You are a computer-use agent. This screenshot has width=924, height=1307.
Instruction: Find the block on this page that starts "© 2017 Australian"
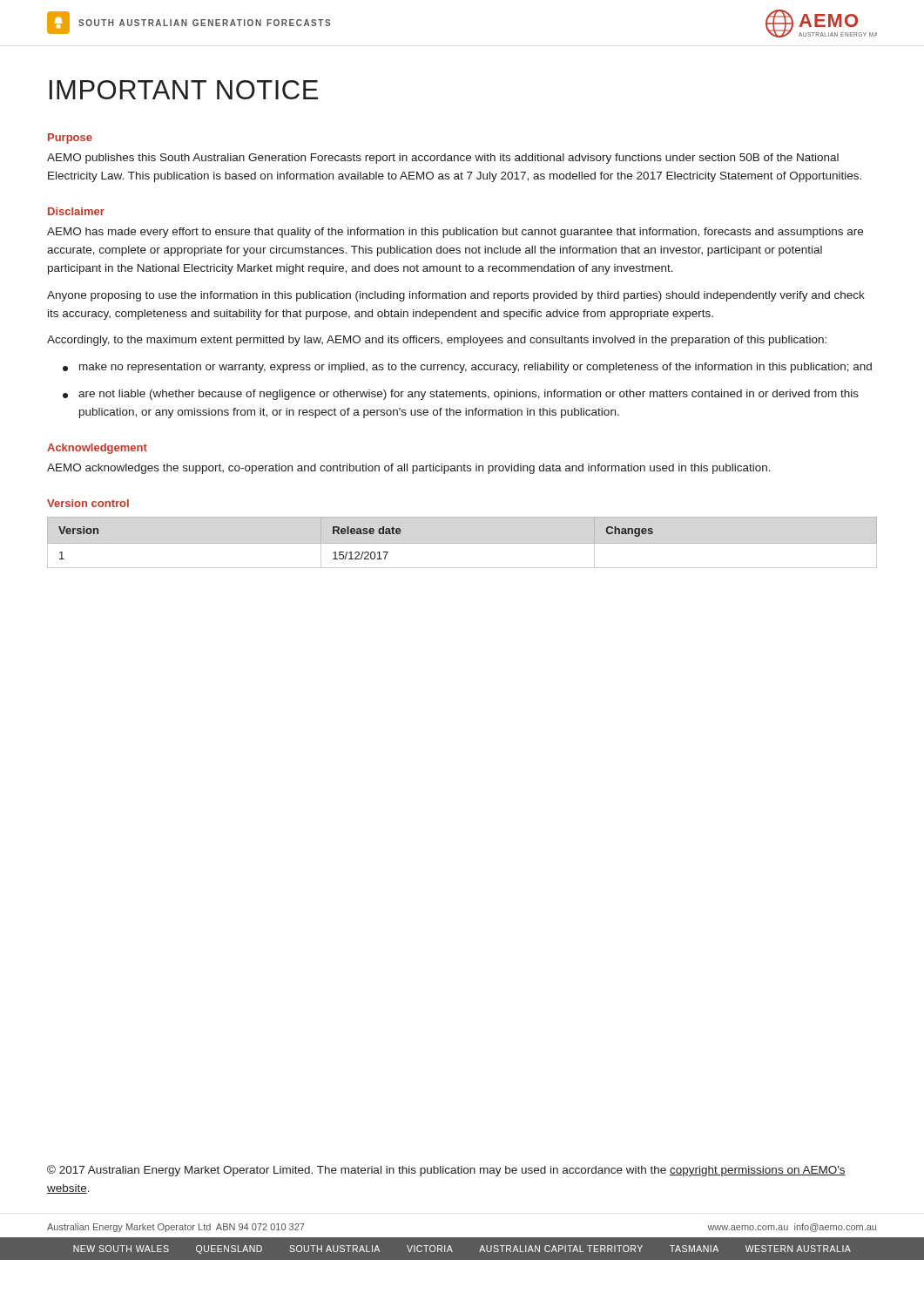(x=446, y=1179)
